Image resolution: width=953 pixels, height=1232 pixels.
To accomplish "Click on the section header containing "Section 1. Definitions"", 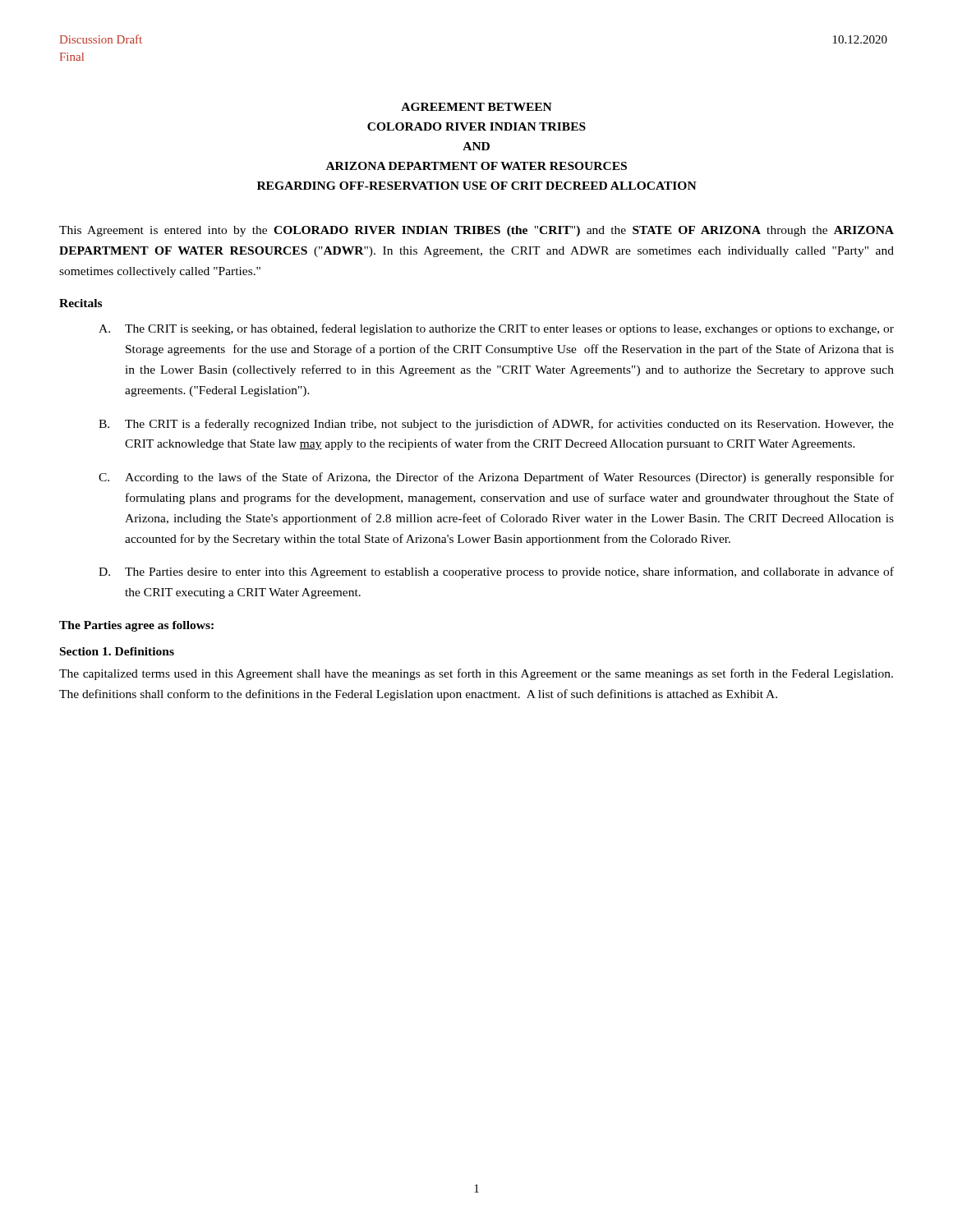I will pos(117,651).
